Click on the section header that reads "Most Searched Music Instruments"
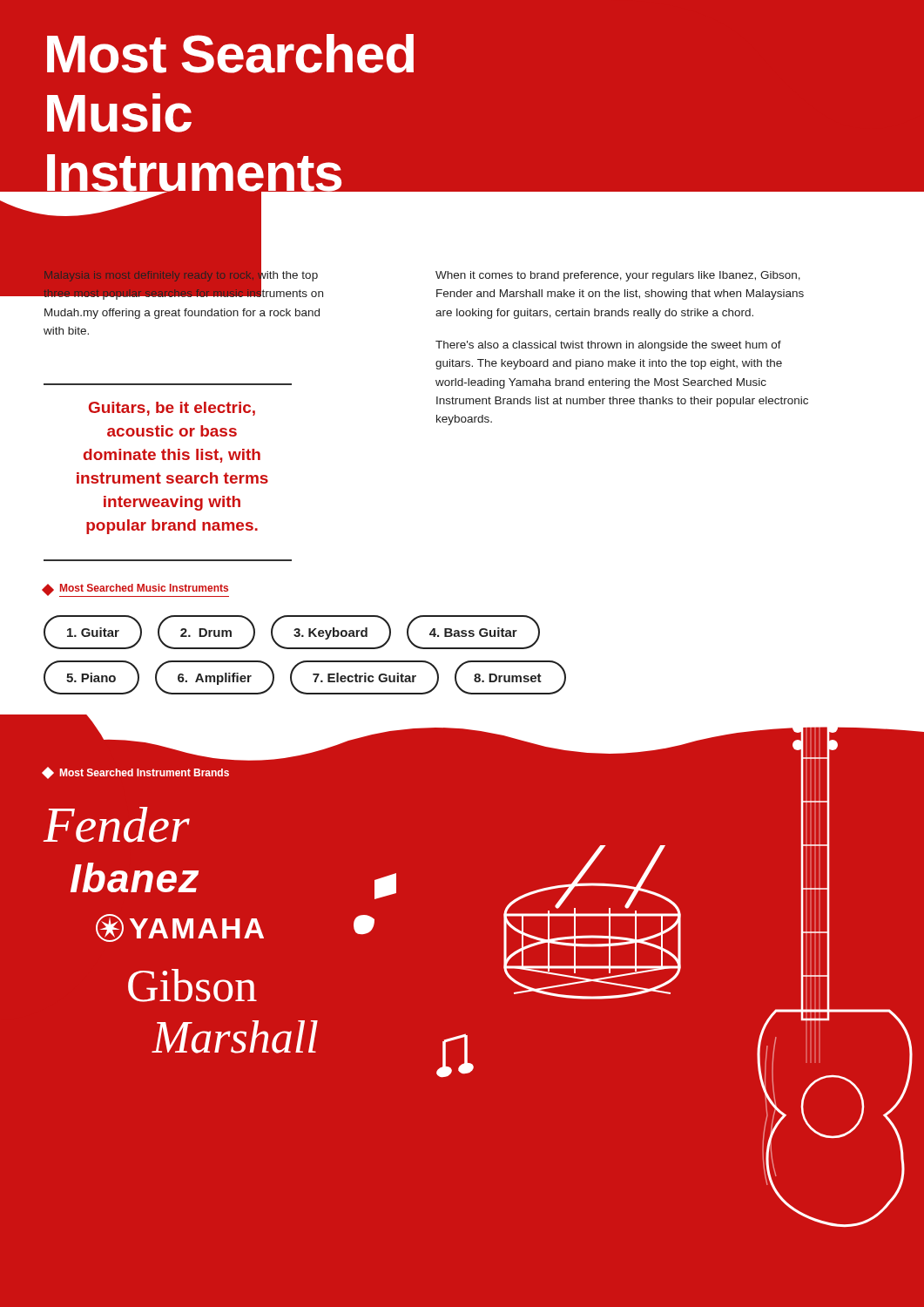Image resolution: width=924 pixels, height=1307 pixels. click(136, 589)
